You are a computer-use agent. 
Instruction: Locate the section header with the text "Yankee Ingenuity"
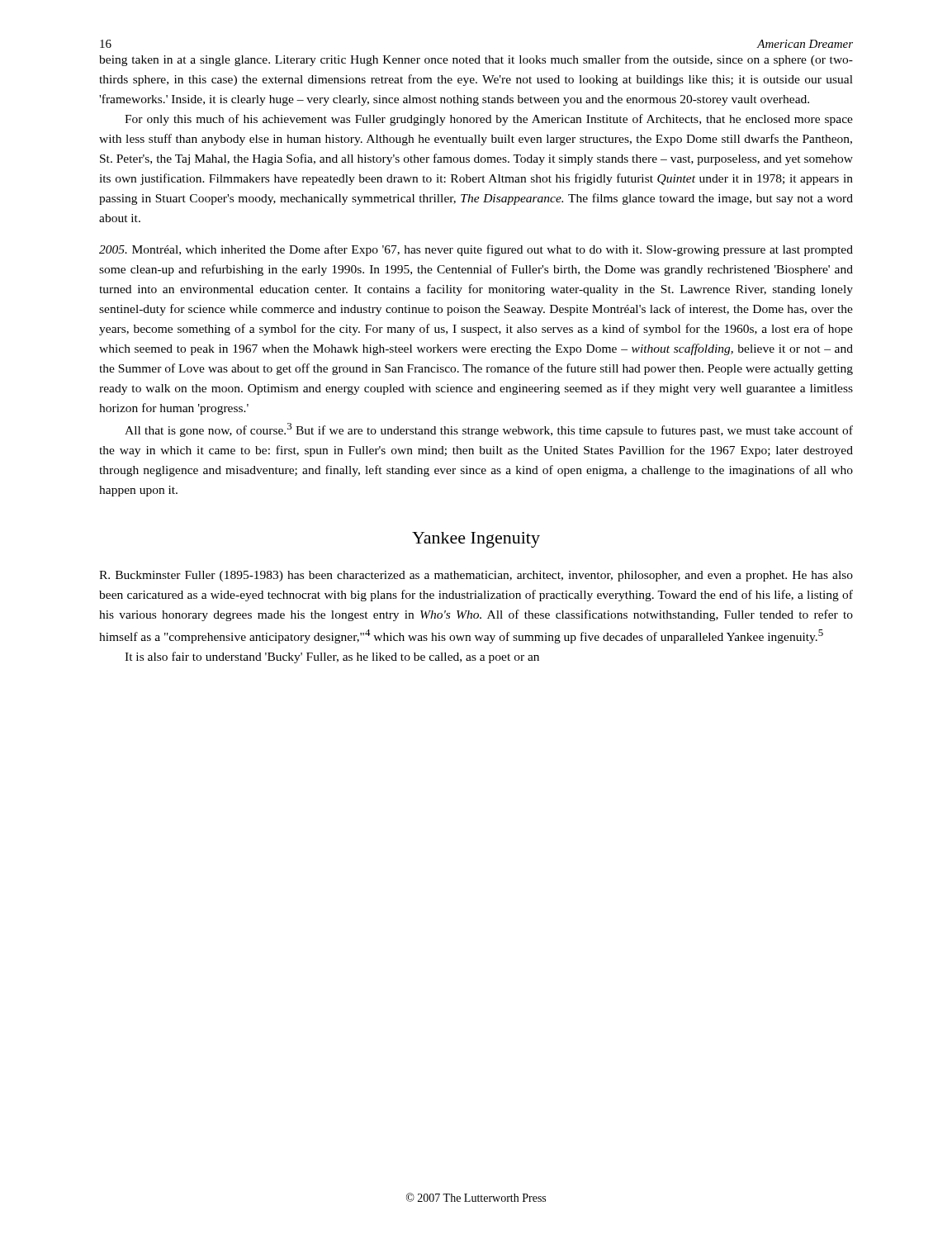pyautogui.click(x=476, y=537)
